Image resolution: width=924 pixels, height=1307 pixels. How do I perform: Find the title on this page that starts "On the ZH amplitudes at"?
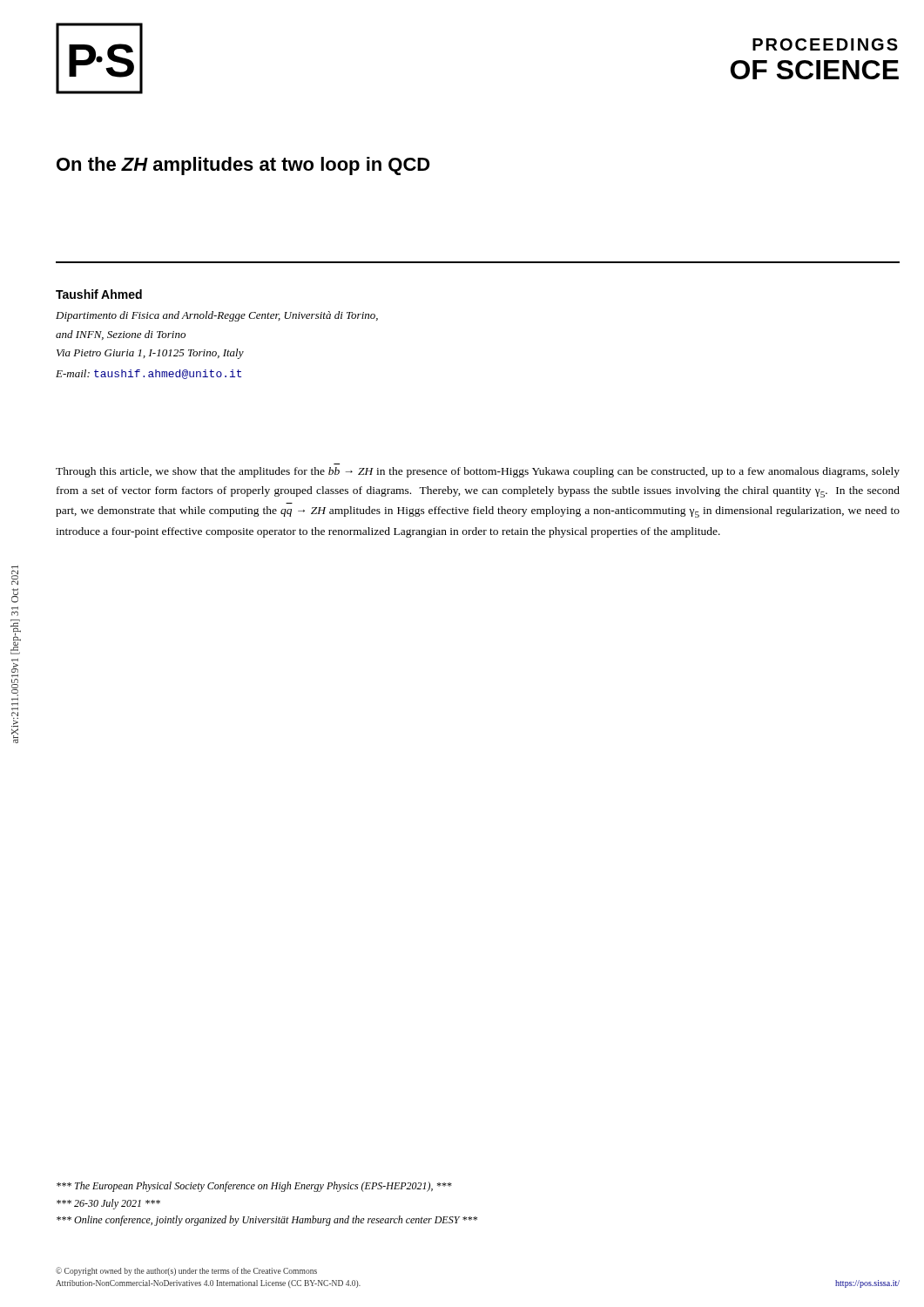click(x=243, y=166)
